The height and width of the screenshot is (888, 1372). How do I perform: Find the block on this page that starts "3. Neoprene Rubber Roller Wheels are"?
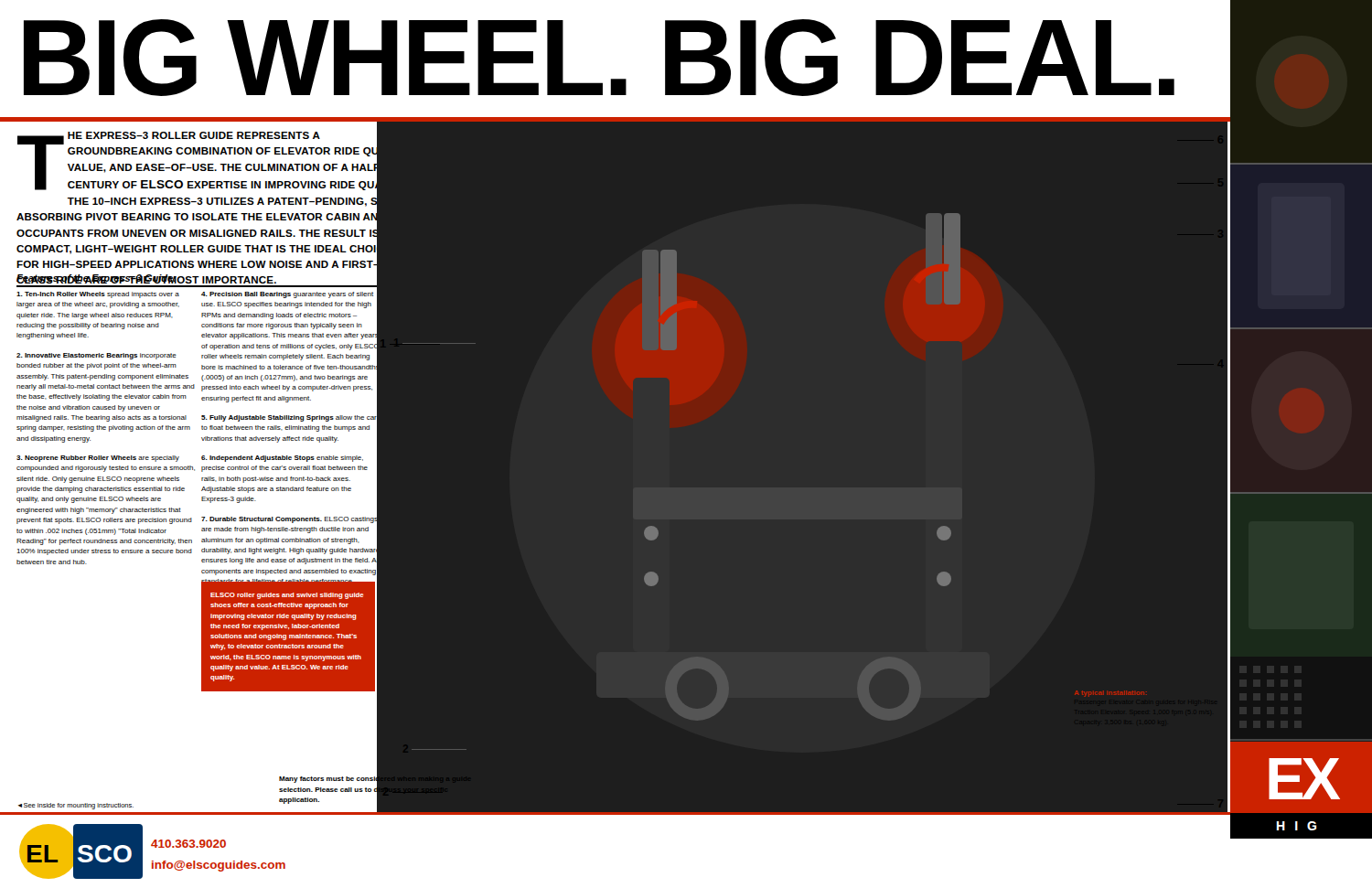[106, 510]
